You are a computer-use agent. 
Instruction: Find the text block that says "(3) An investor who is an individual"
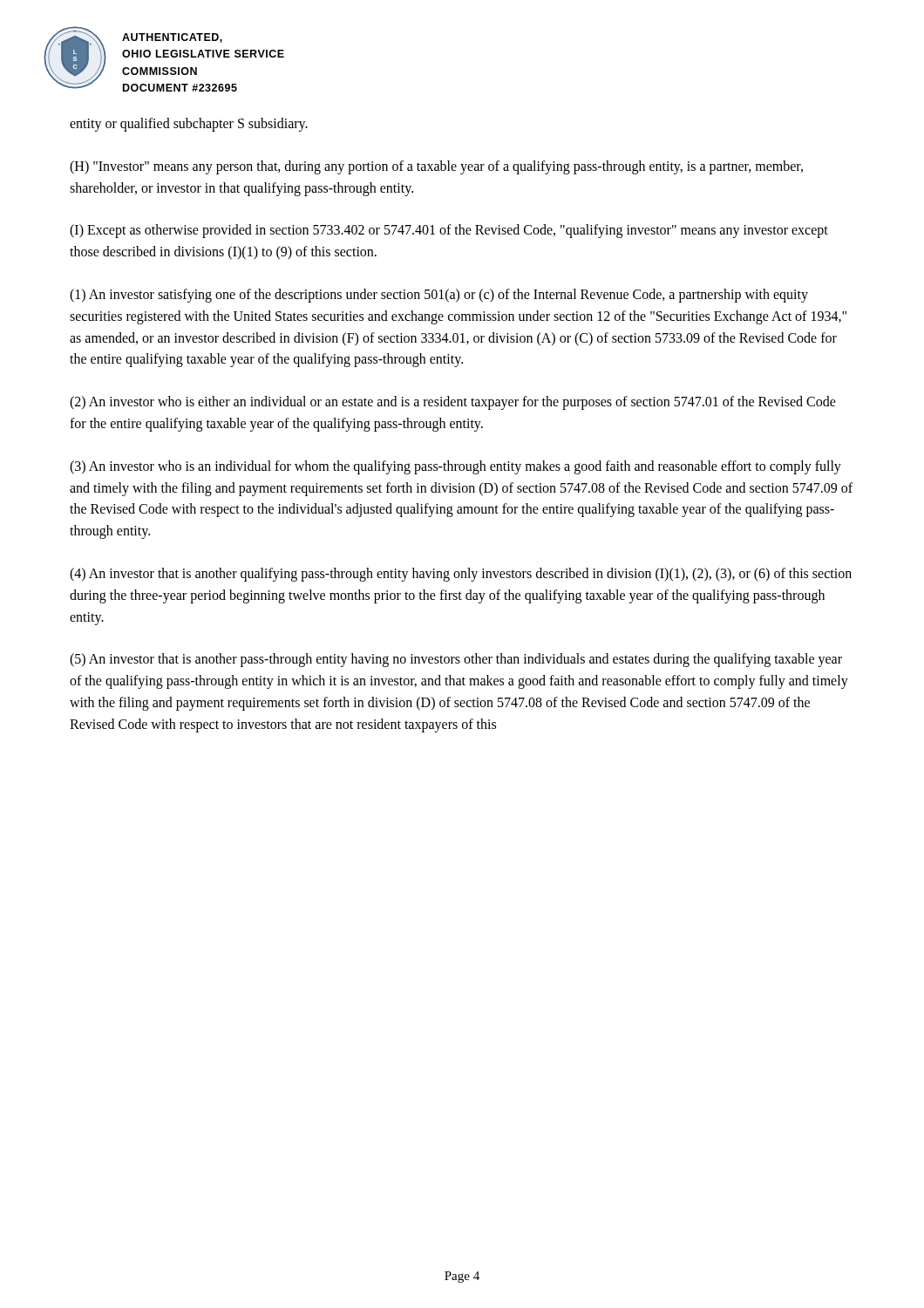[x=461, y=498]
